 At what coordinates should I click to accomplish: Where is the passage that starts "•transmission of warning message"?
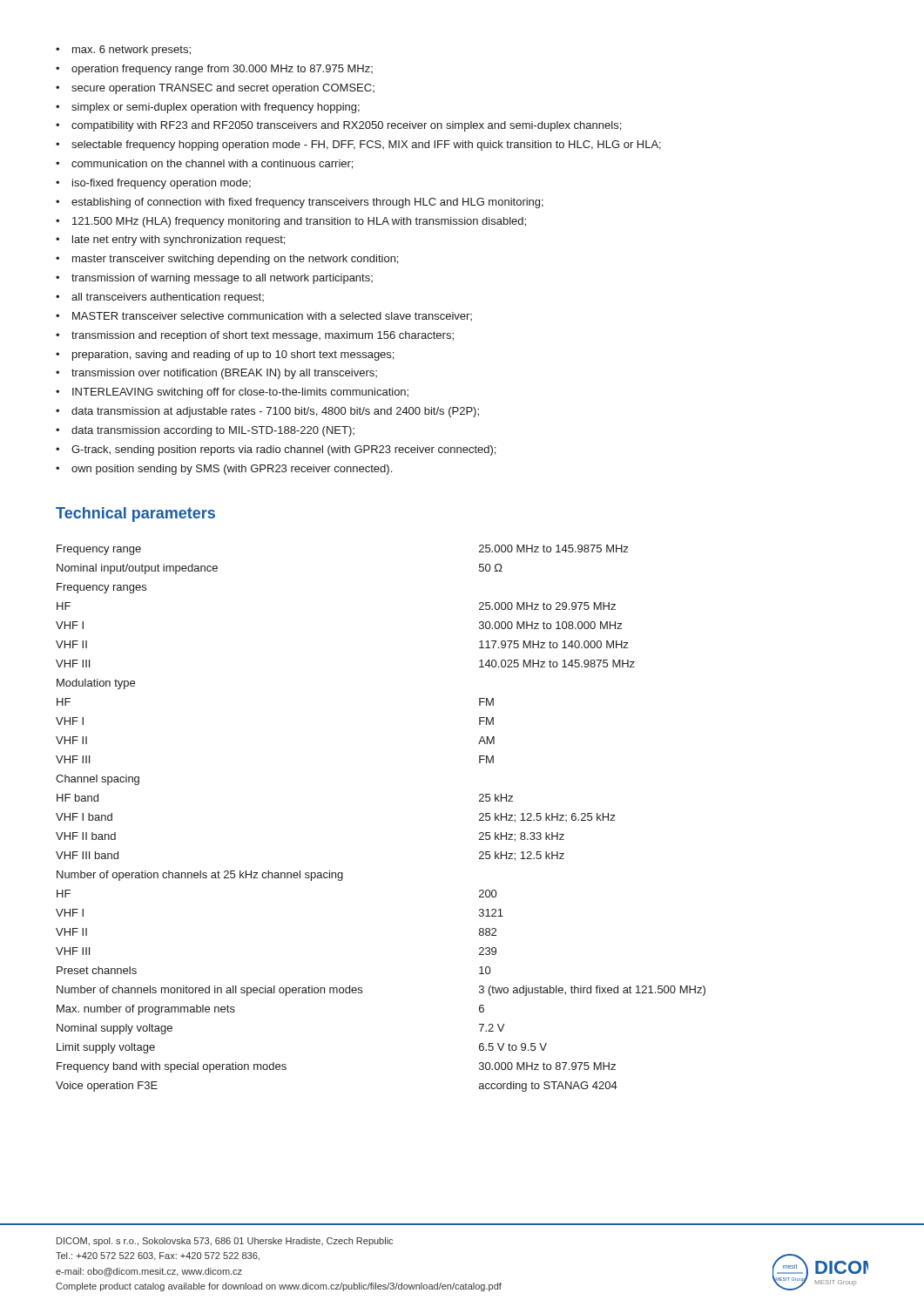coord(215,278)
